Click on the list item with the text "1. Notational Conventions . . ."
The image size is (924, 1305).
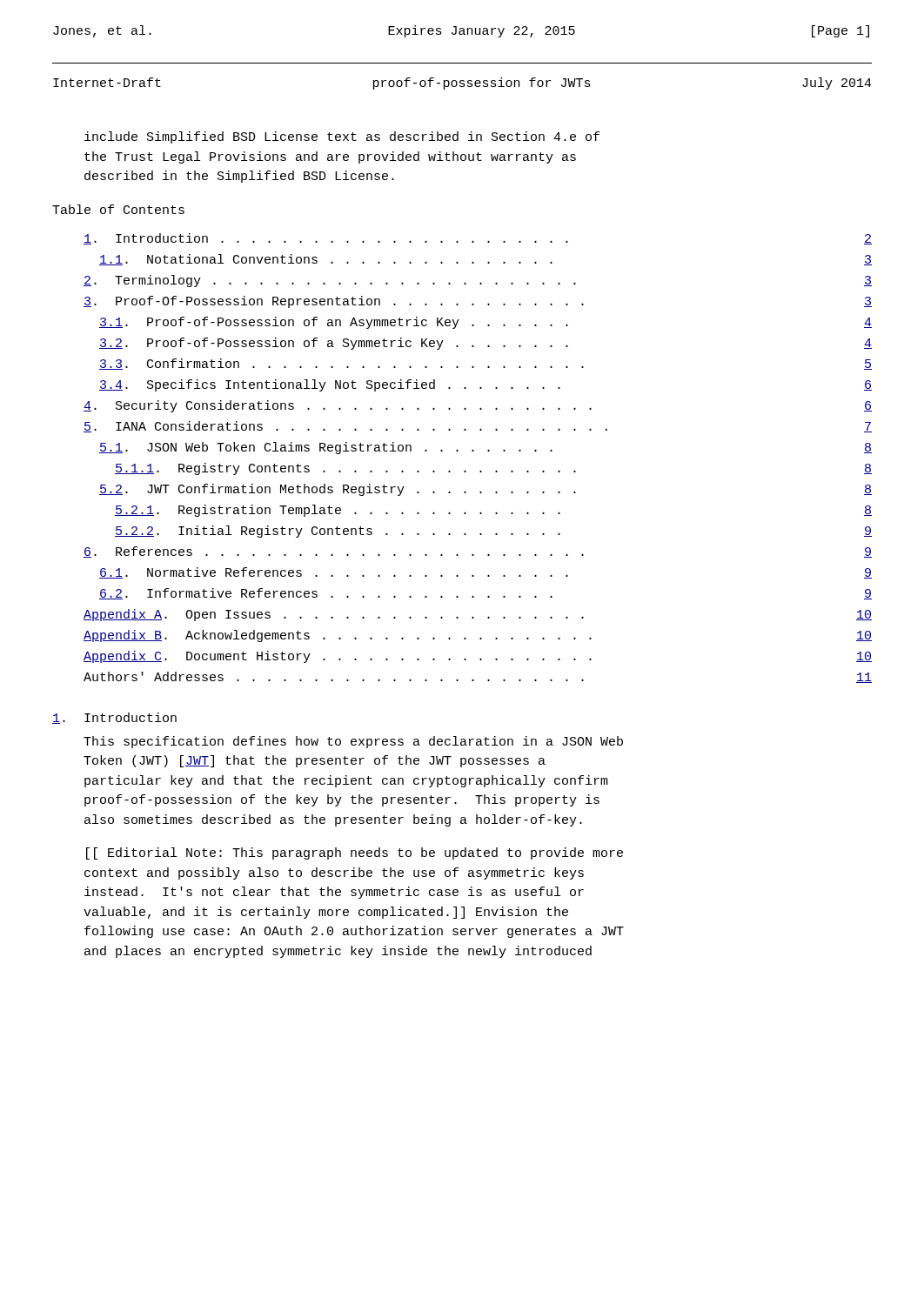point(485,261)
